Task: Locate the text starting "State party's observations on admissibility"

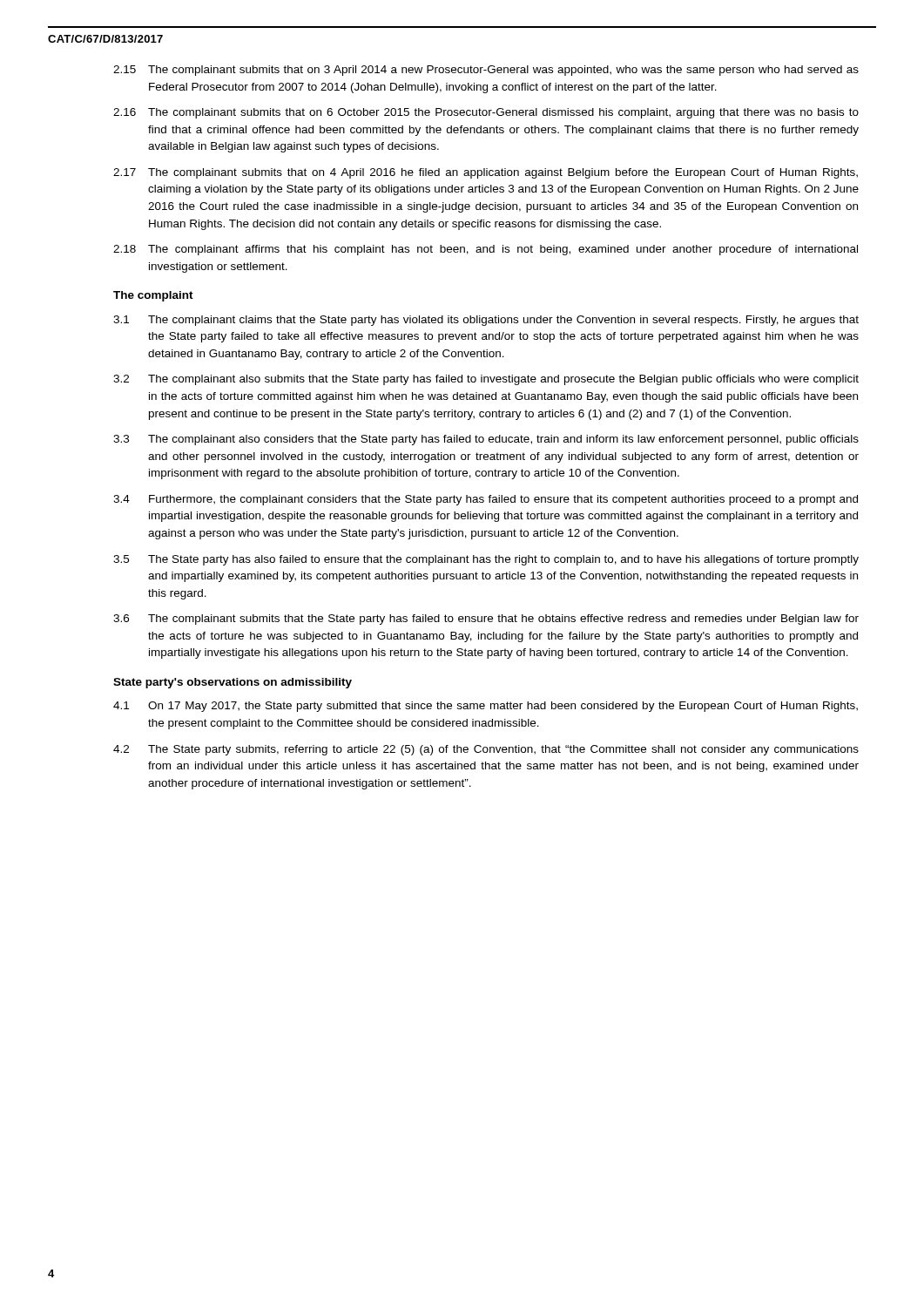Action: point(233,682)
